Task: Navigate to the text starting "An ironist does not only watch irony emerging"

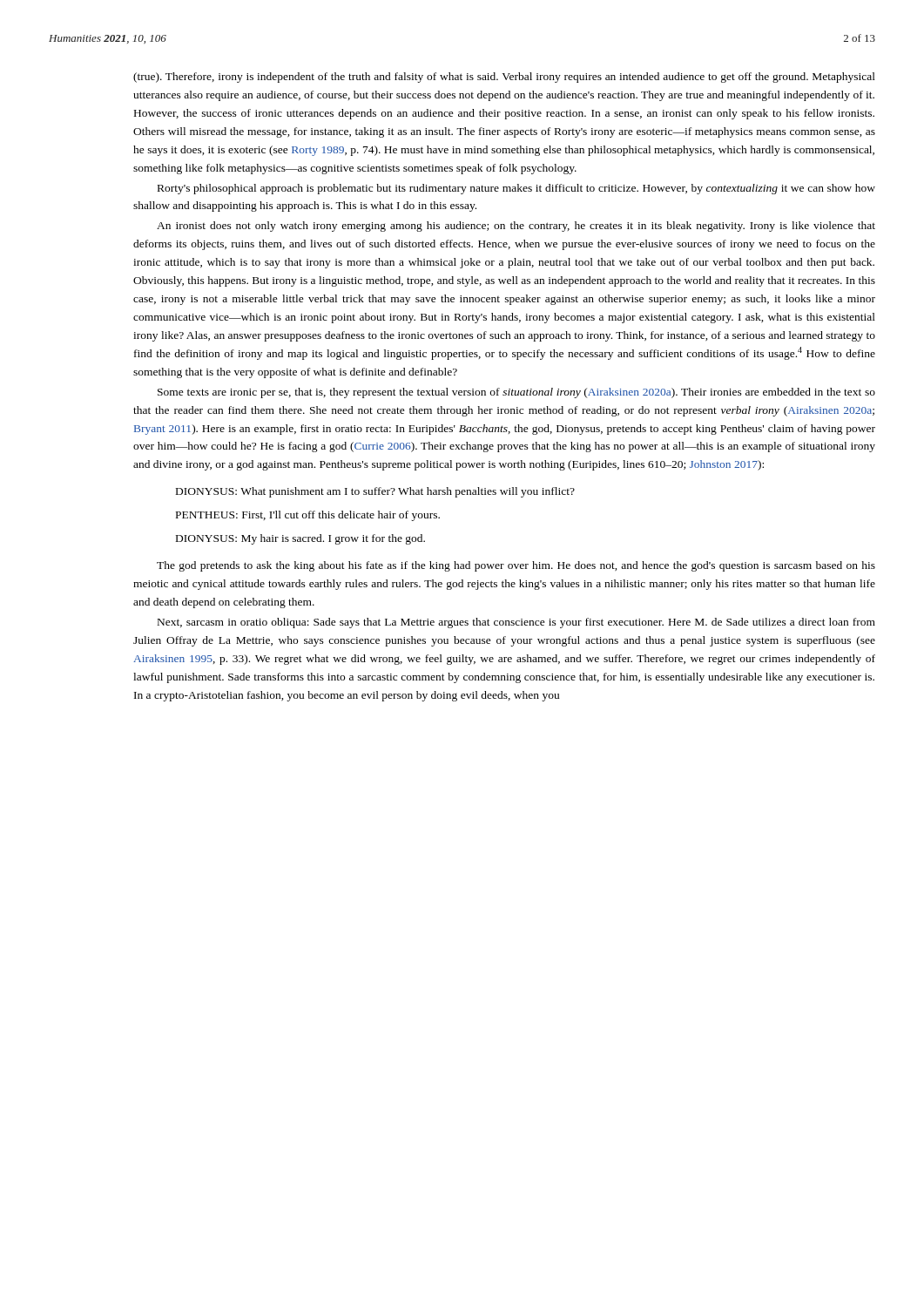Action: [504, 299]
